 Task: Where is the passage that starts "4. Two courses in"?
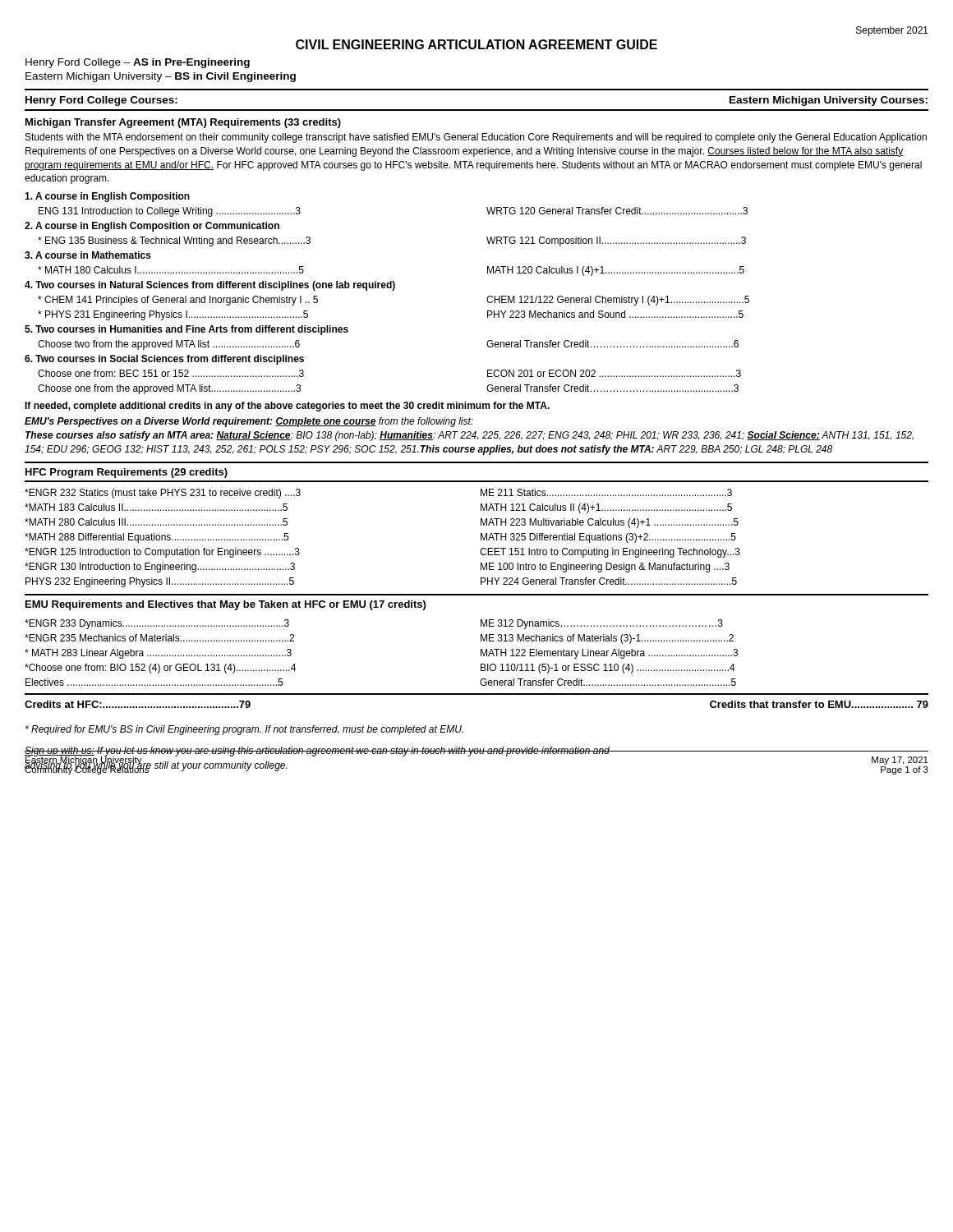click(476, 300)
